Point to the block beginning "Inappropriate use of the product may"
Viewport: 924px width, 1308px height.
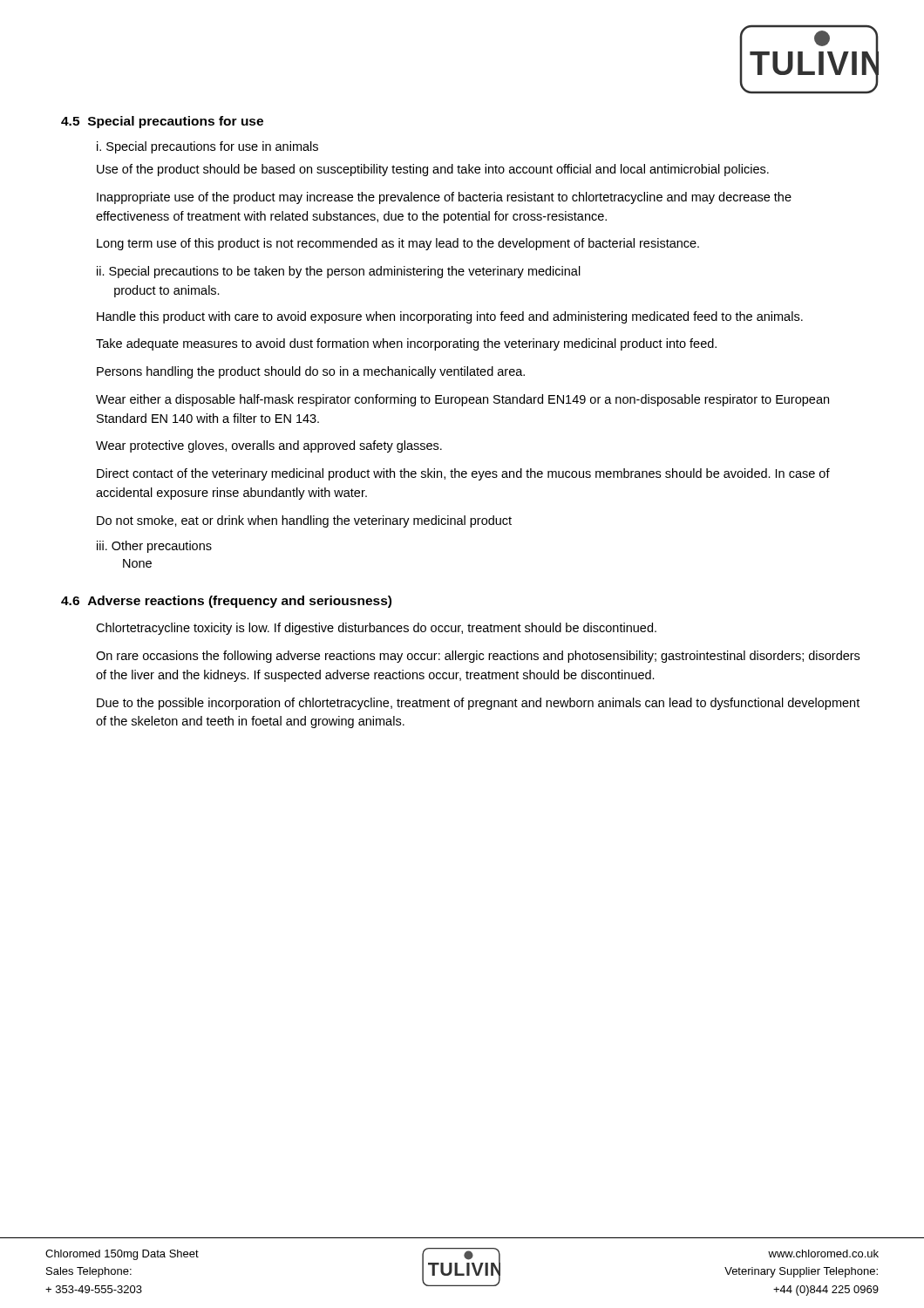[x=444, y=206]
